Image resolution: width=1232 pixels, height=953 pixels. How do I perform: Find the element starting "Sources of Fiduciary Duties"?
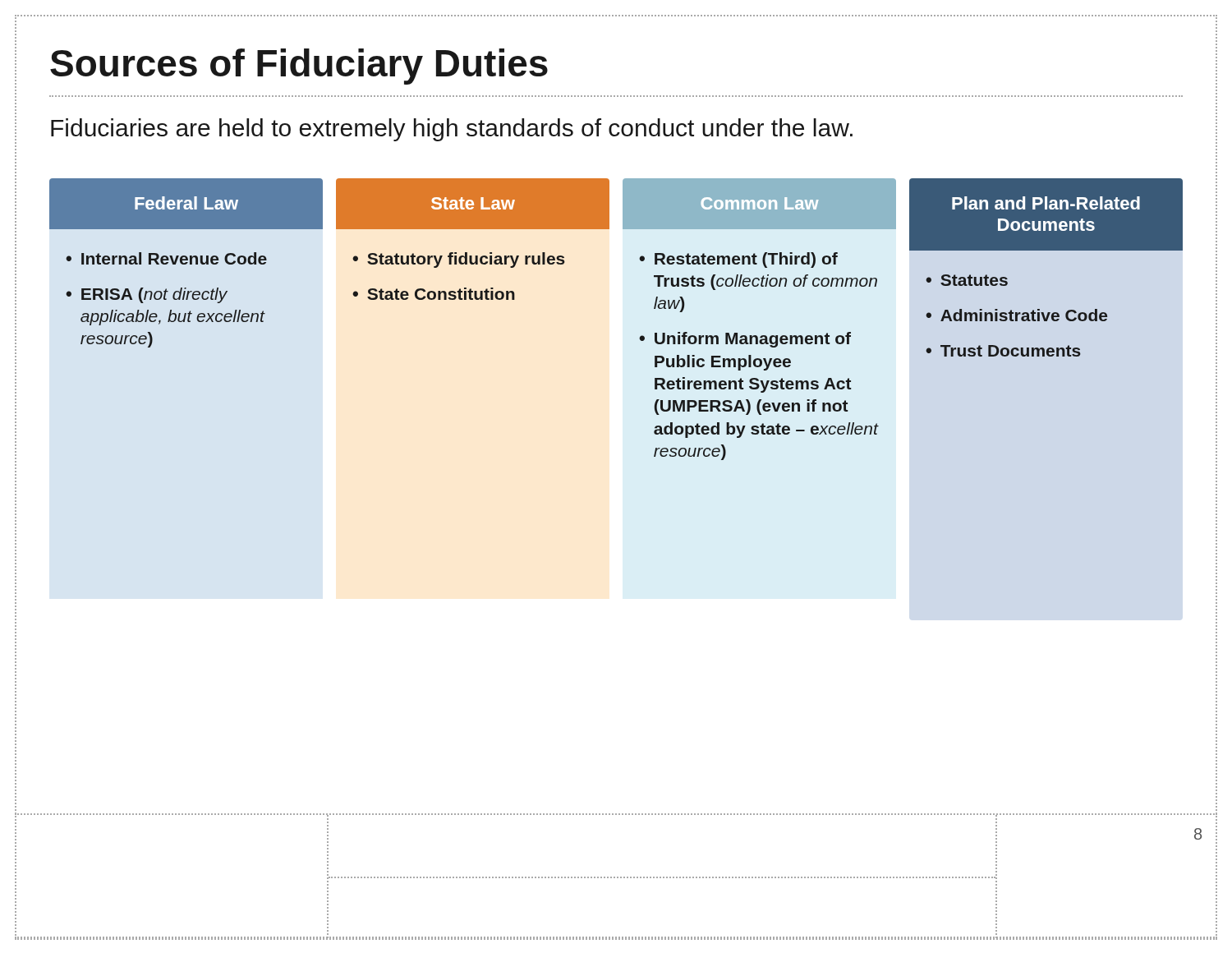[299, 63]
